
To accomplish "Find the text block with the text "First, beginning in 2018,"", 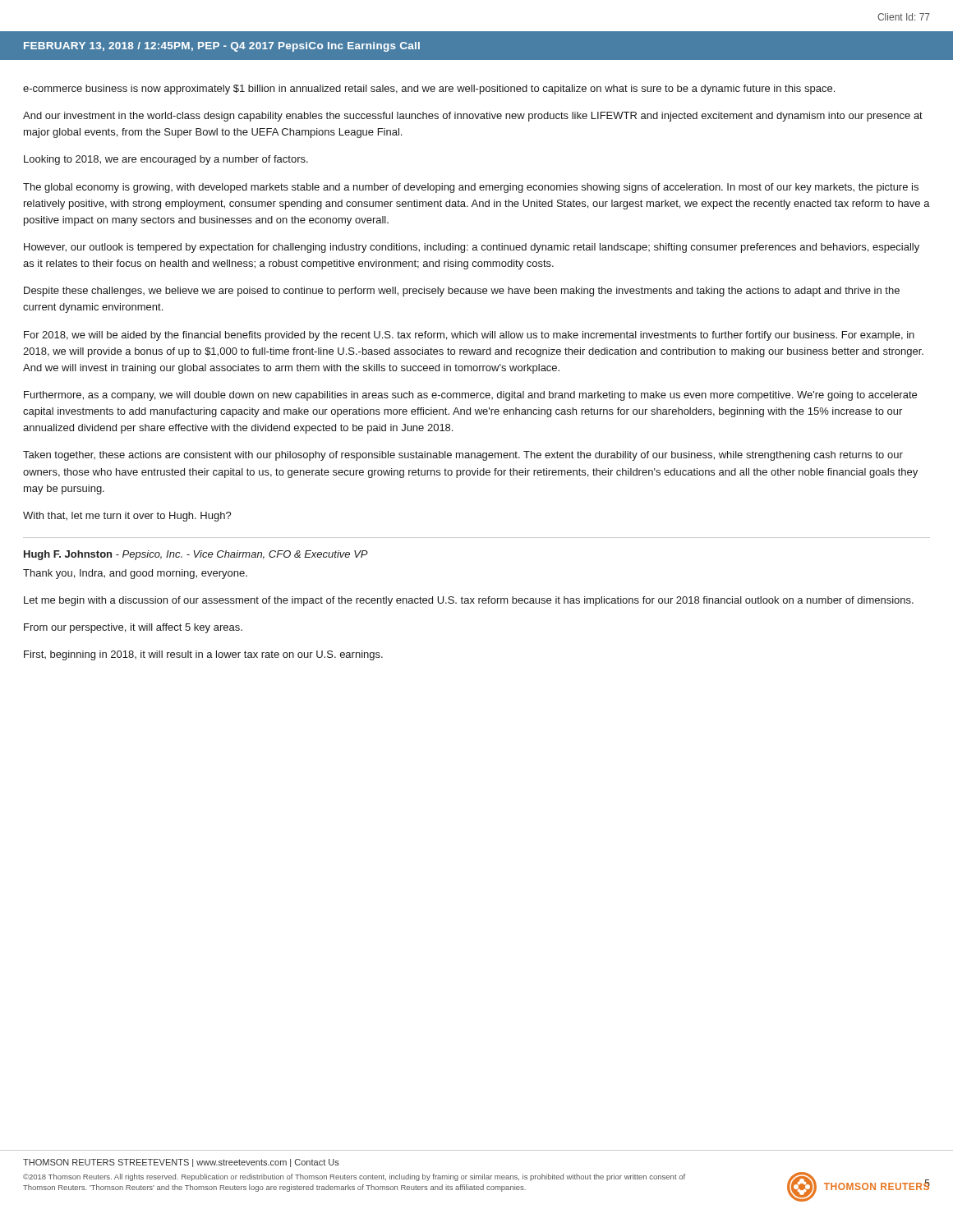I will 203,654.
